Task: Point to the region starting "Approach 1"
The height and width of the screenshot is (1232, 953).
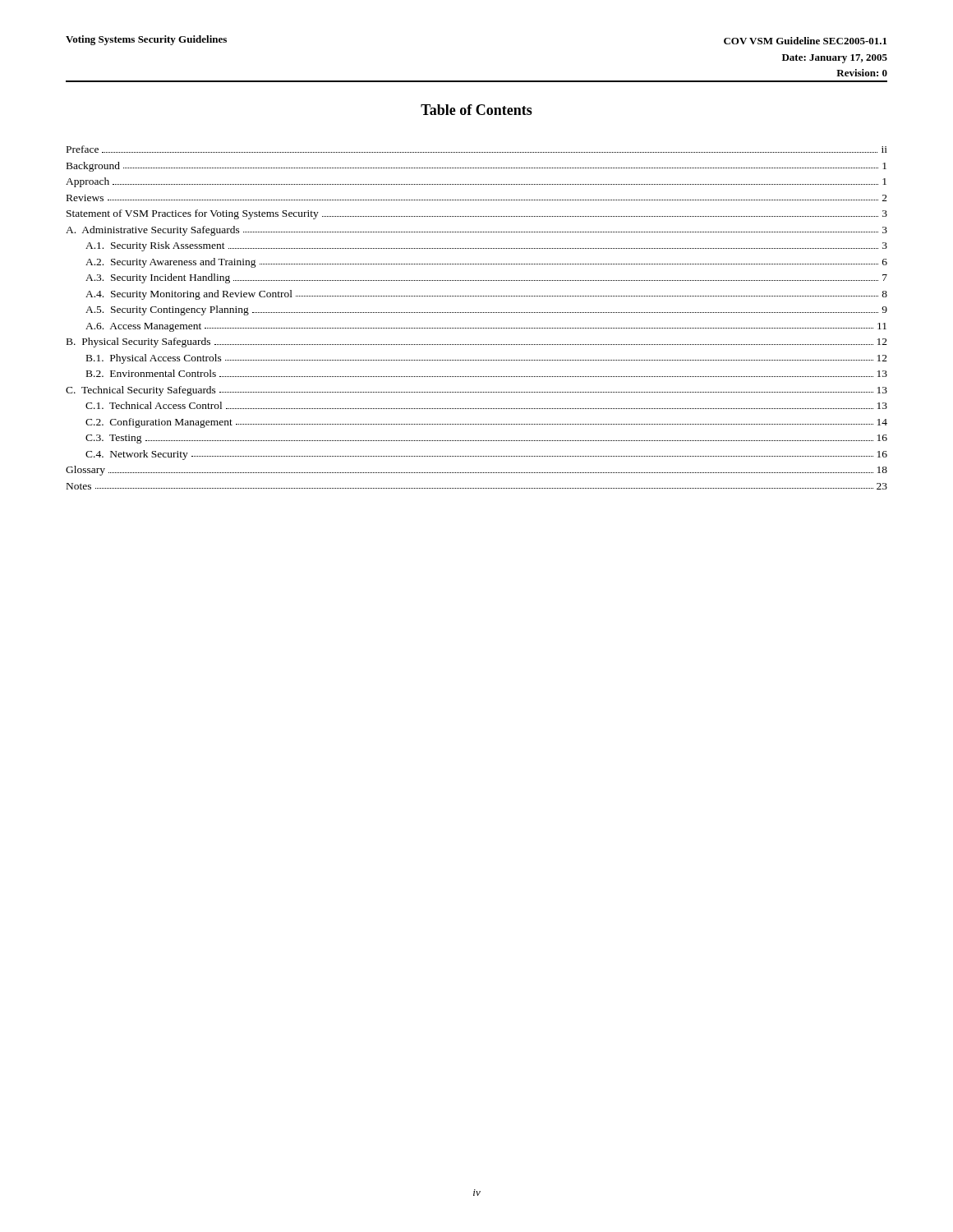Action: 476,181
